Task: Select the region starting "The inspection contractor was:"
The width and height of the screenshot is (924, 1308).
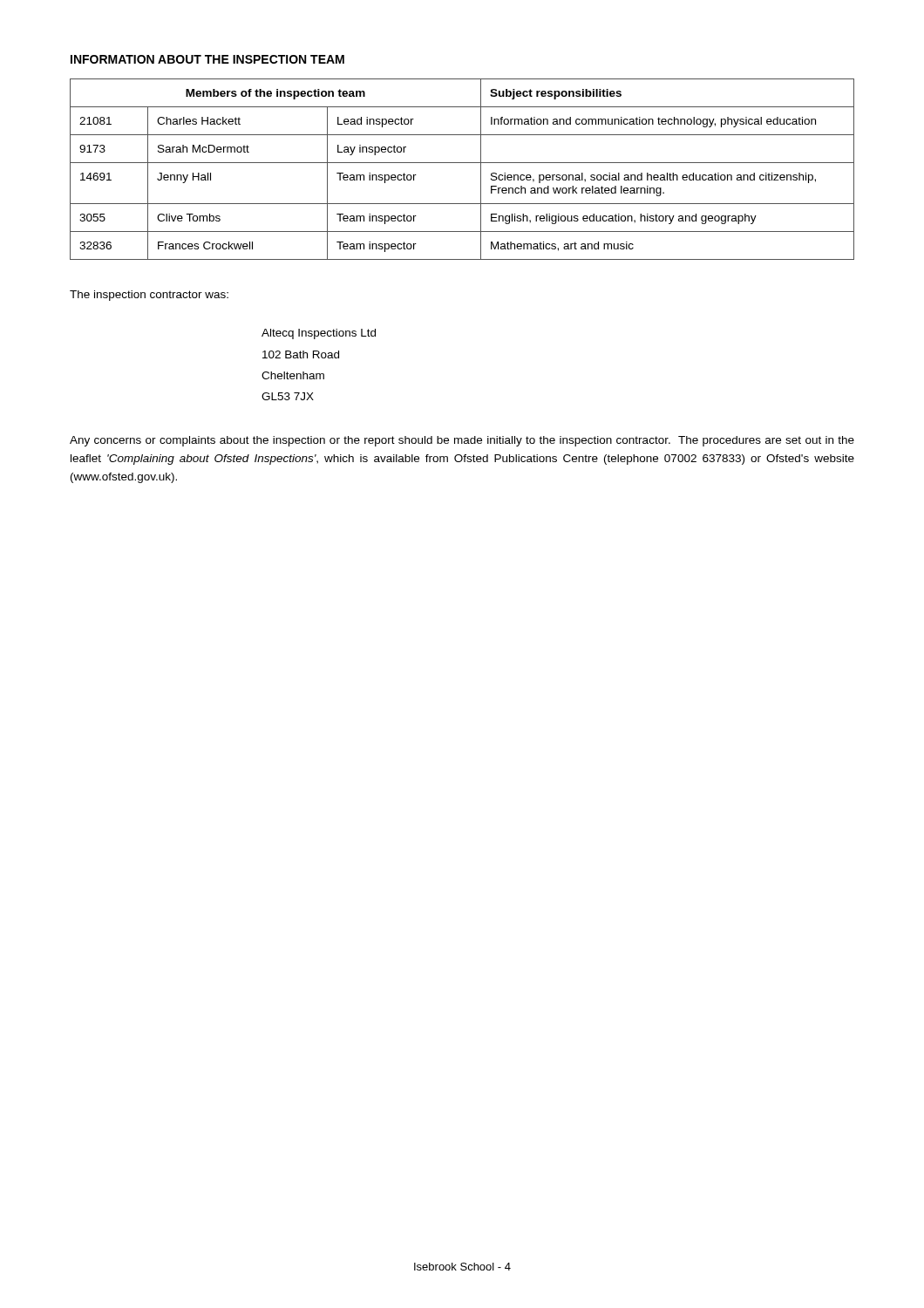Action: click(150, 294)
